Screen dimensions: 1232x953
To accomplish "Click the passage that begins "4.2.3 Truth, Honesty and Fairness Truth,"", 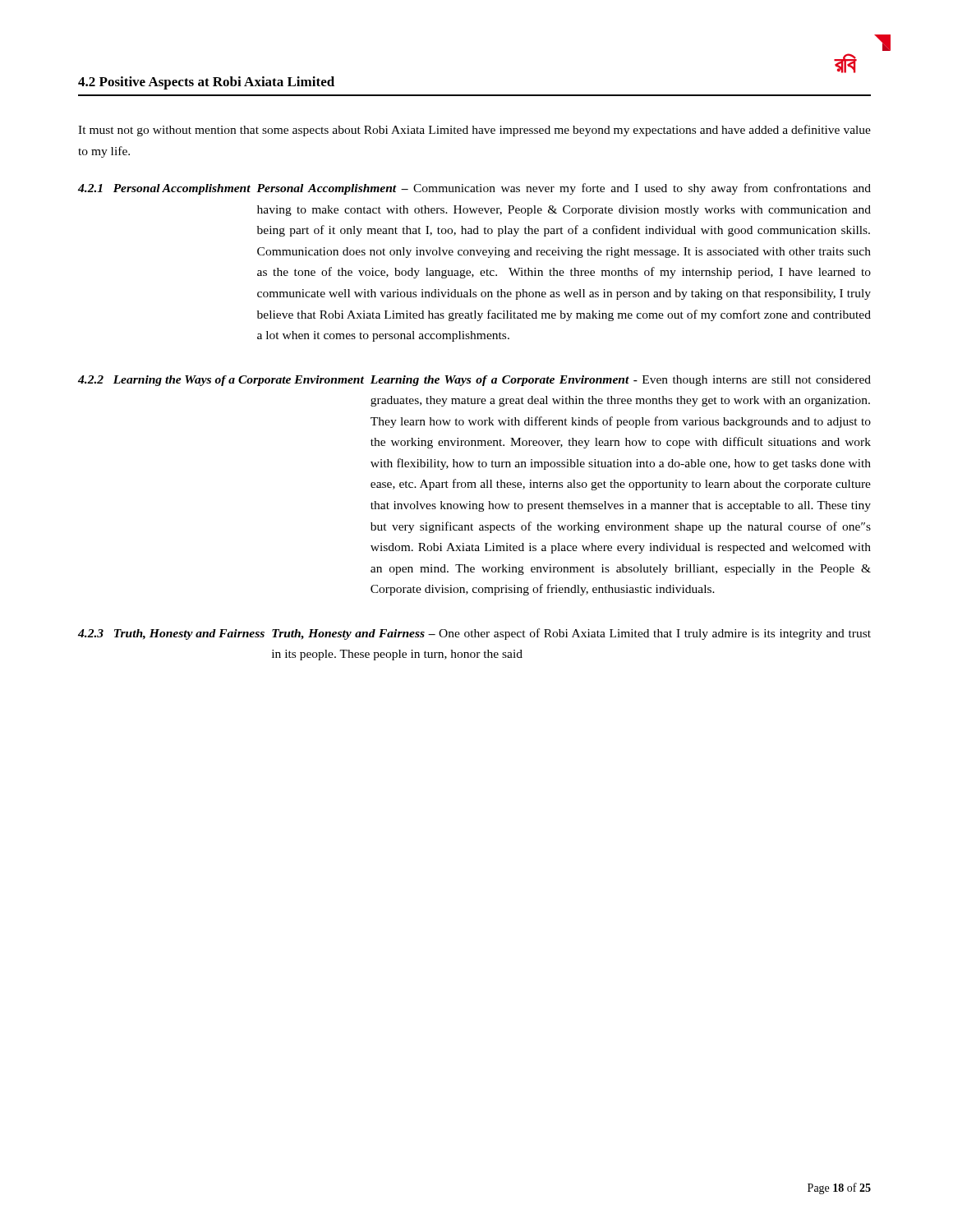I will click(x=474, y=643).
